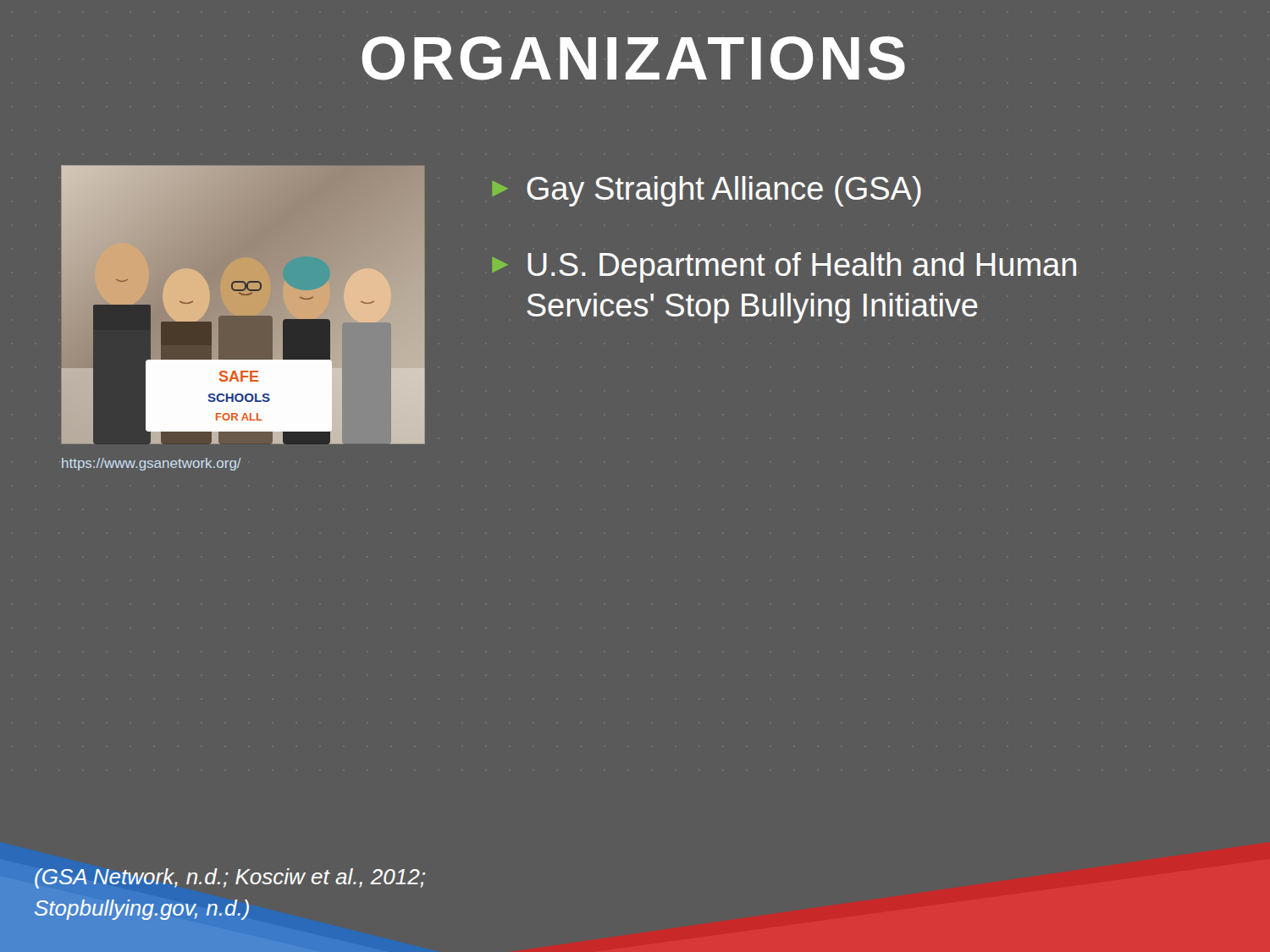The width and height of the screenshot is (1270, 952).
Task: Locate the photo
Action: click(243, 305)
